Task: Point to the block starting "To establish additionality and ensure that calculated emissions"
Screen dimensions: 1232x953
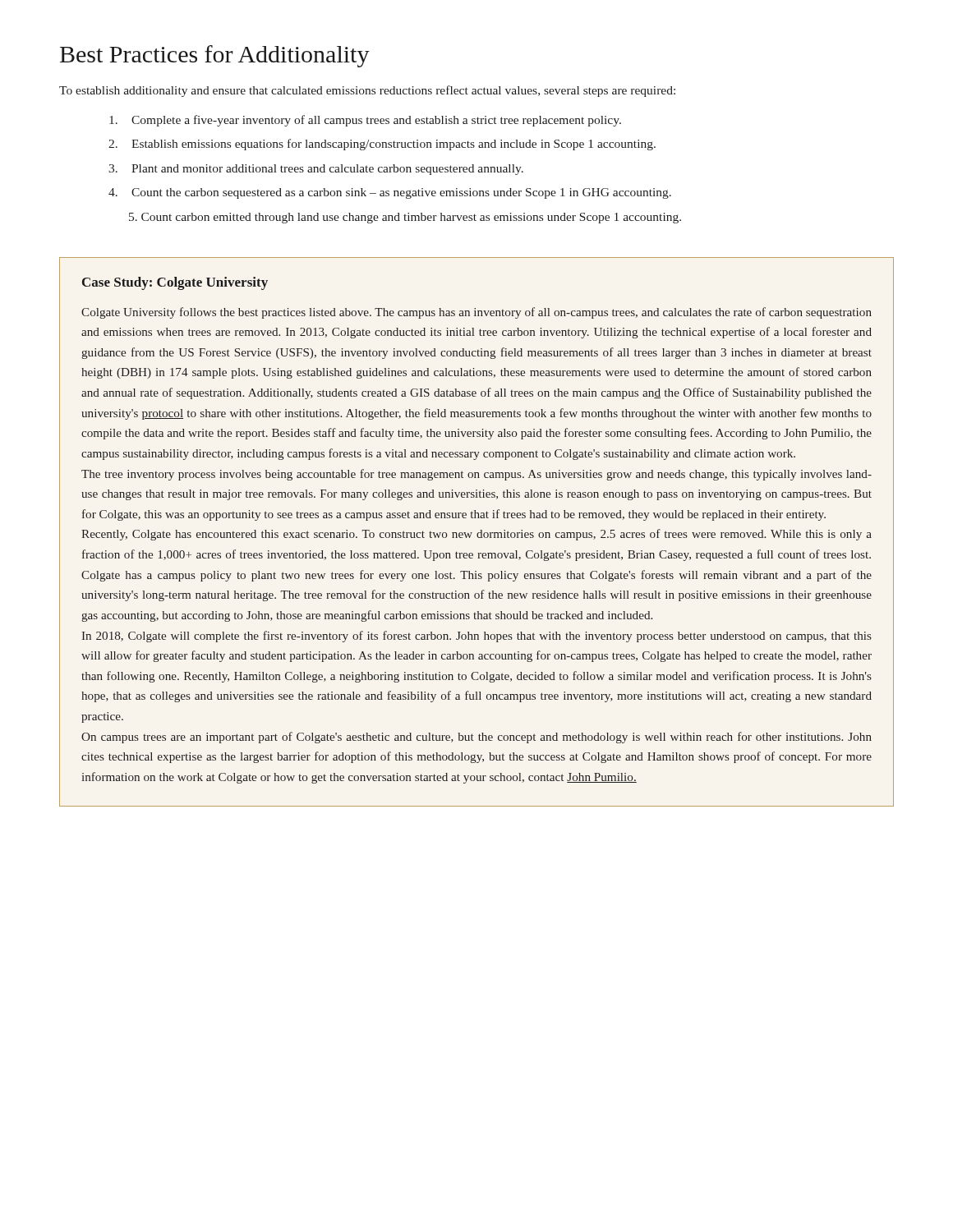Action: coord(476,91)
